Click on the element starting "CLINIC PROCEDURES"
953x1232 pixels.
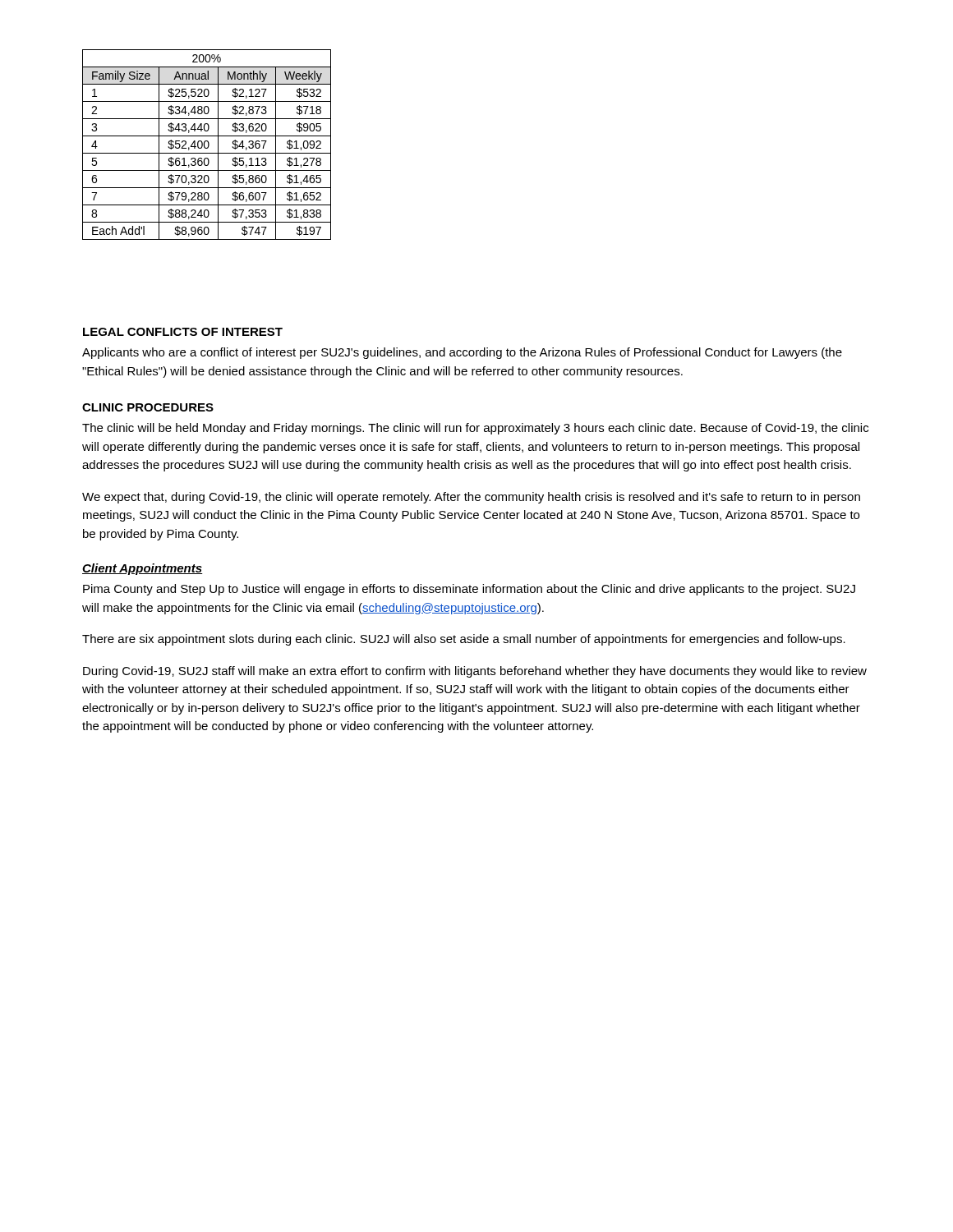pyautogui.click(x=148, y=407)
